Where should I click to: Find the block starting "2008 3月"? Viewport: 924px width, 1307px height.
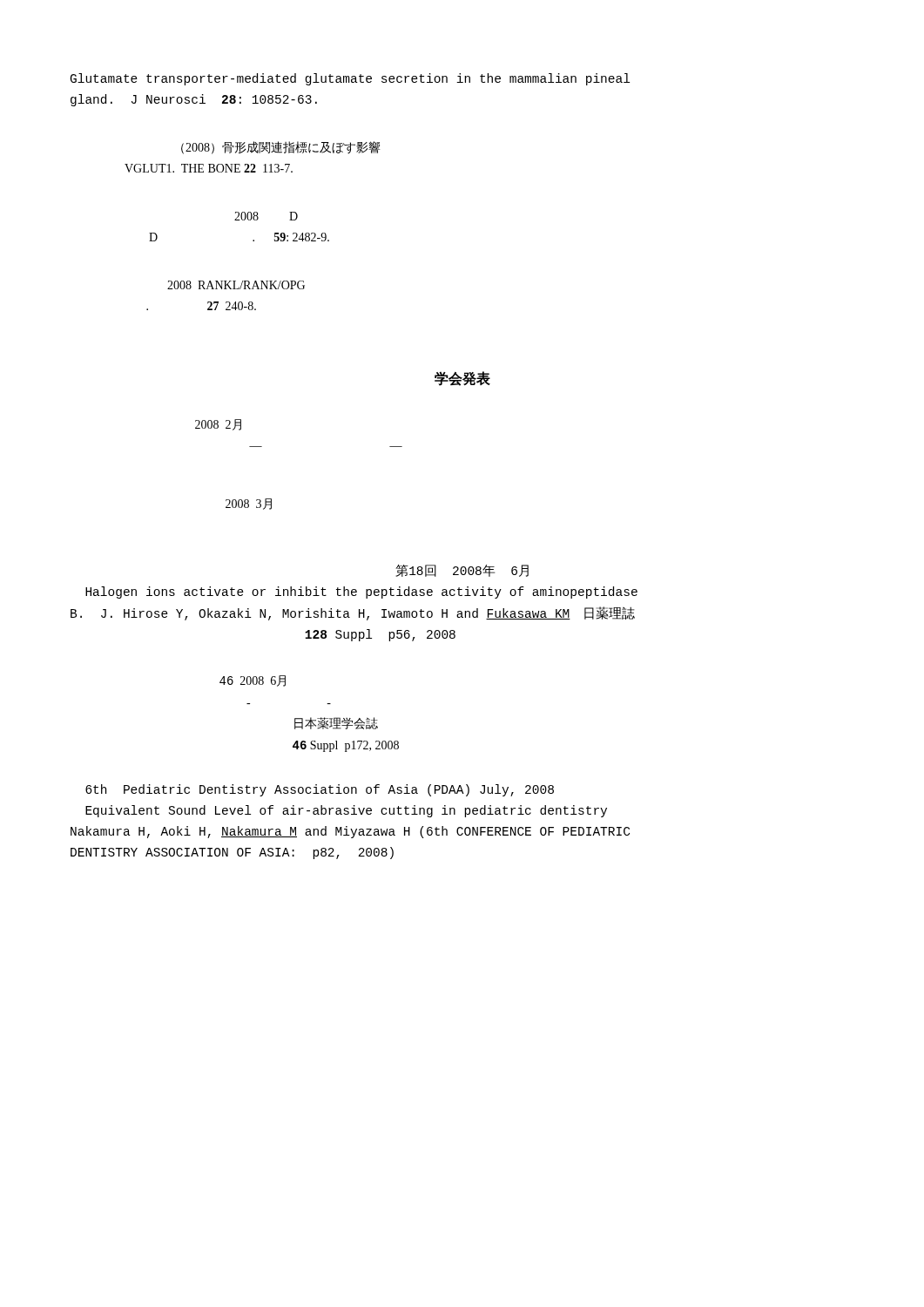pyautogui.click(x=249, y=504)
